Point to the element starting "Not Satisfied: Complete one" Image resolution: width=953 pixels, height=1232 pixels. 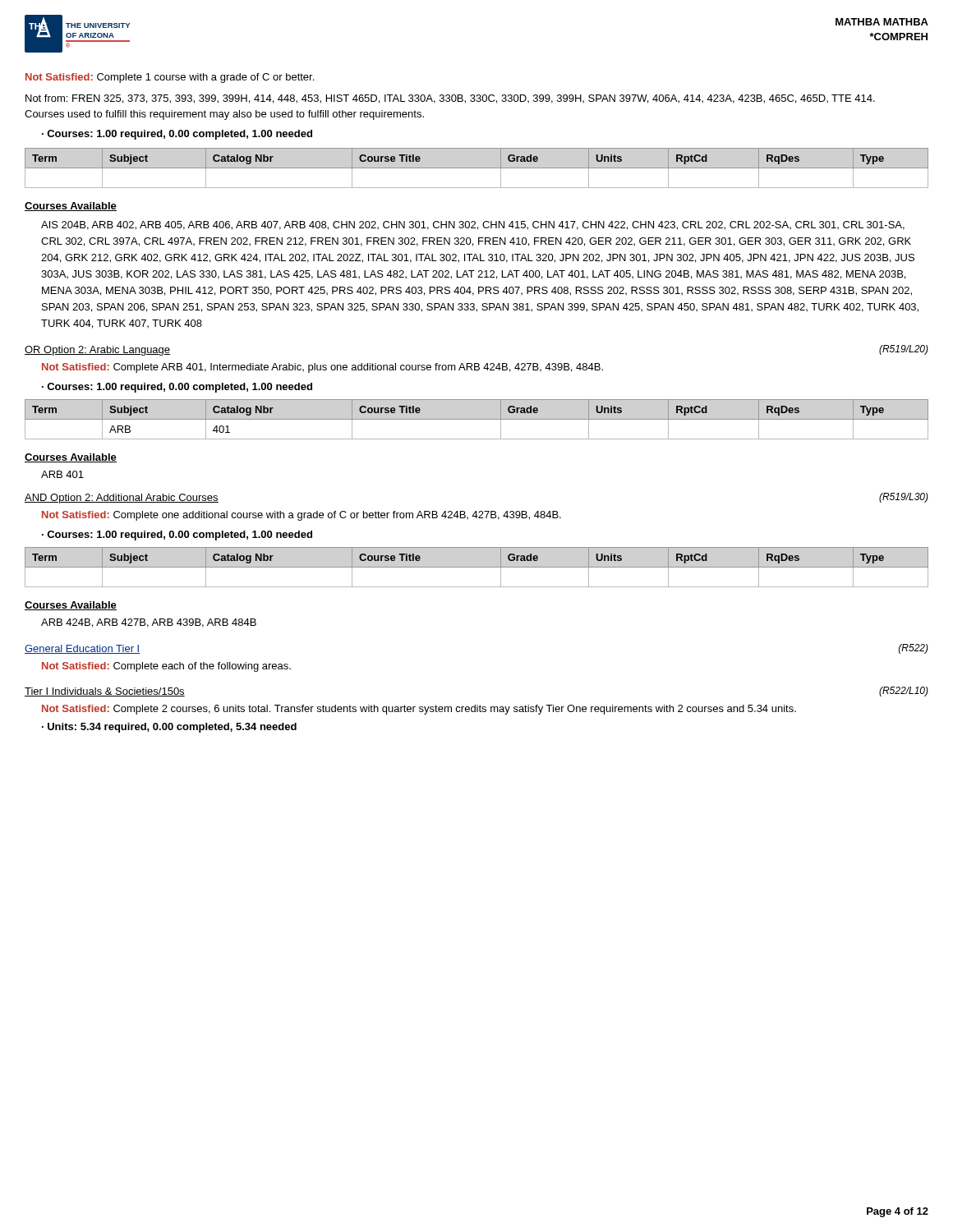click(301, 515)
